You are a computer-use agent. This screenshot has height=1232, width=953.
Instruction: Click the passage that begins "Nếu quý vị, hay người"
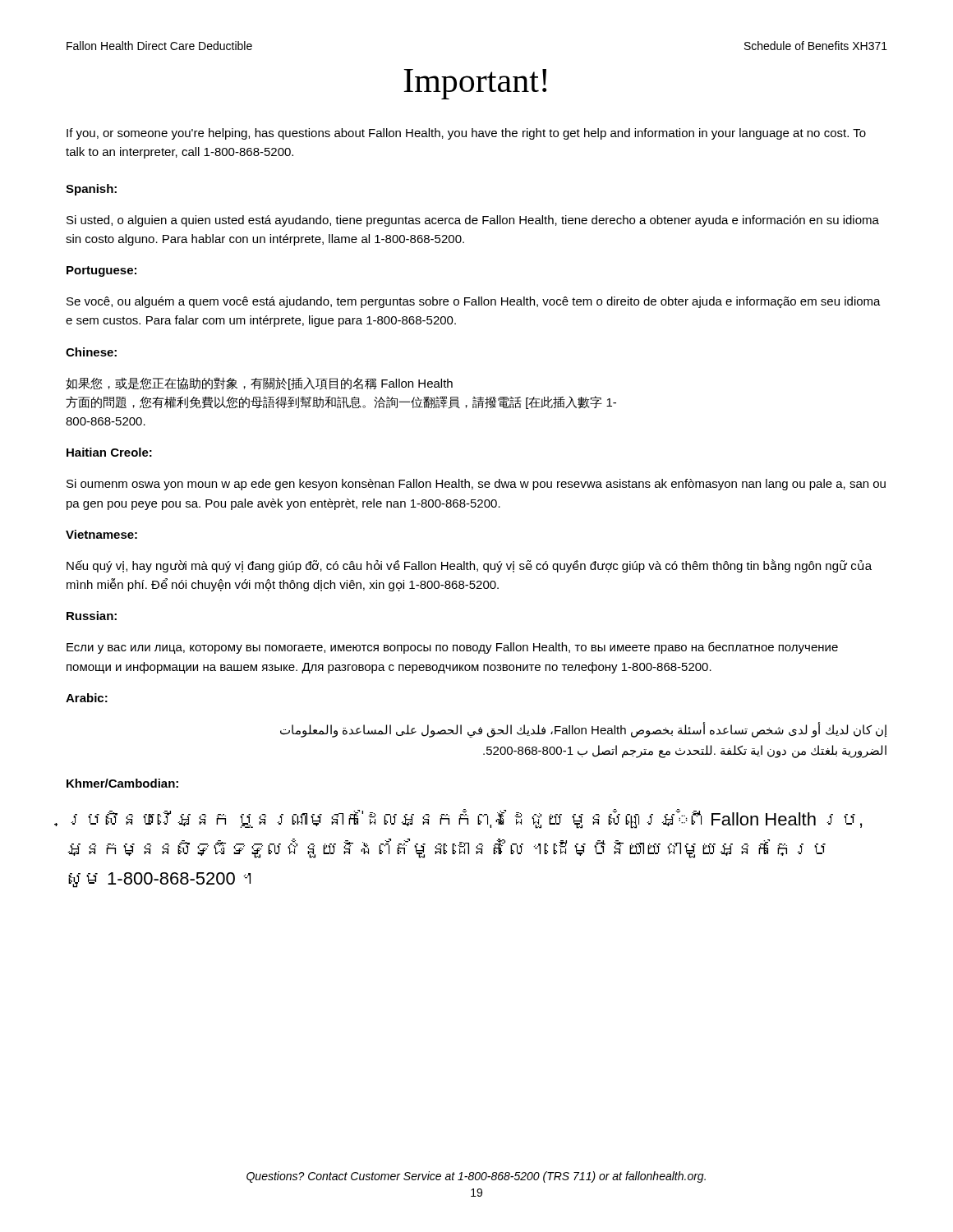(x=476, y=575)
